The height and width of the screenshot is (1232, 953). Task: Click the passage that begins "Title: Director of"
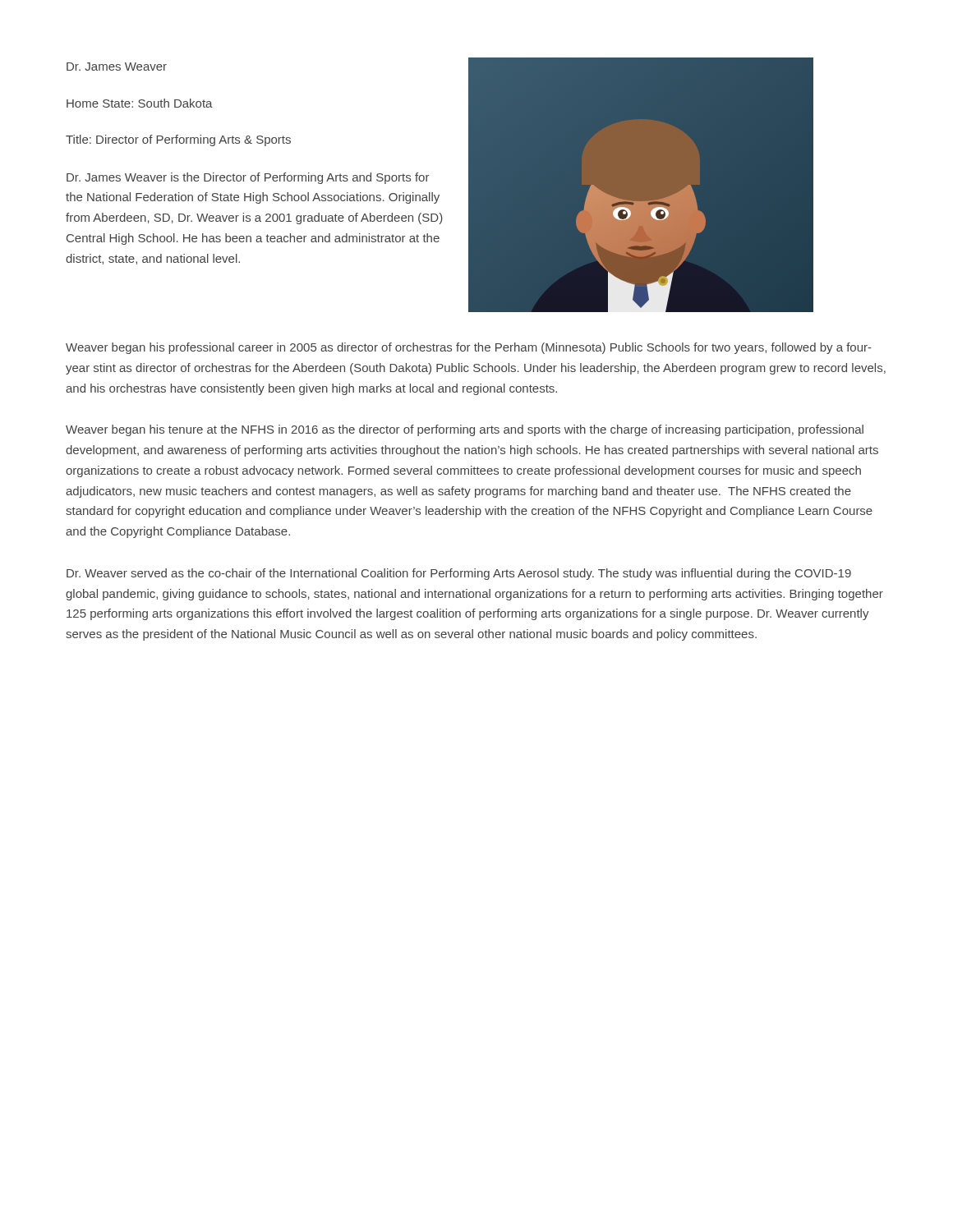pos(178,139)
